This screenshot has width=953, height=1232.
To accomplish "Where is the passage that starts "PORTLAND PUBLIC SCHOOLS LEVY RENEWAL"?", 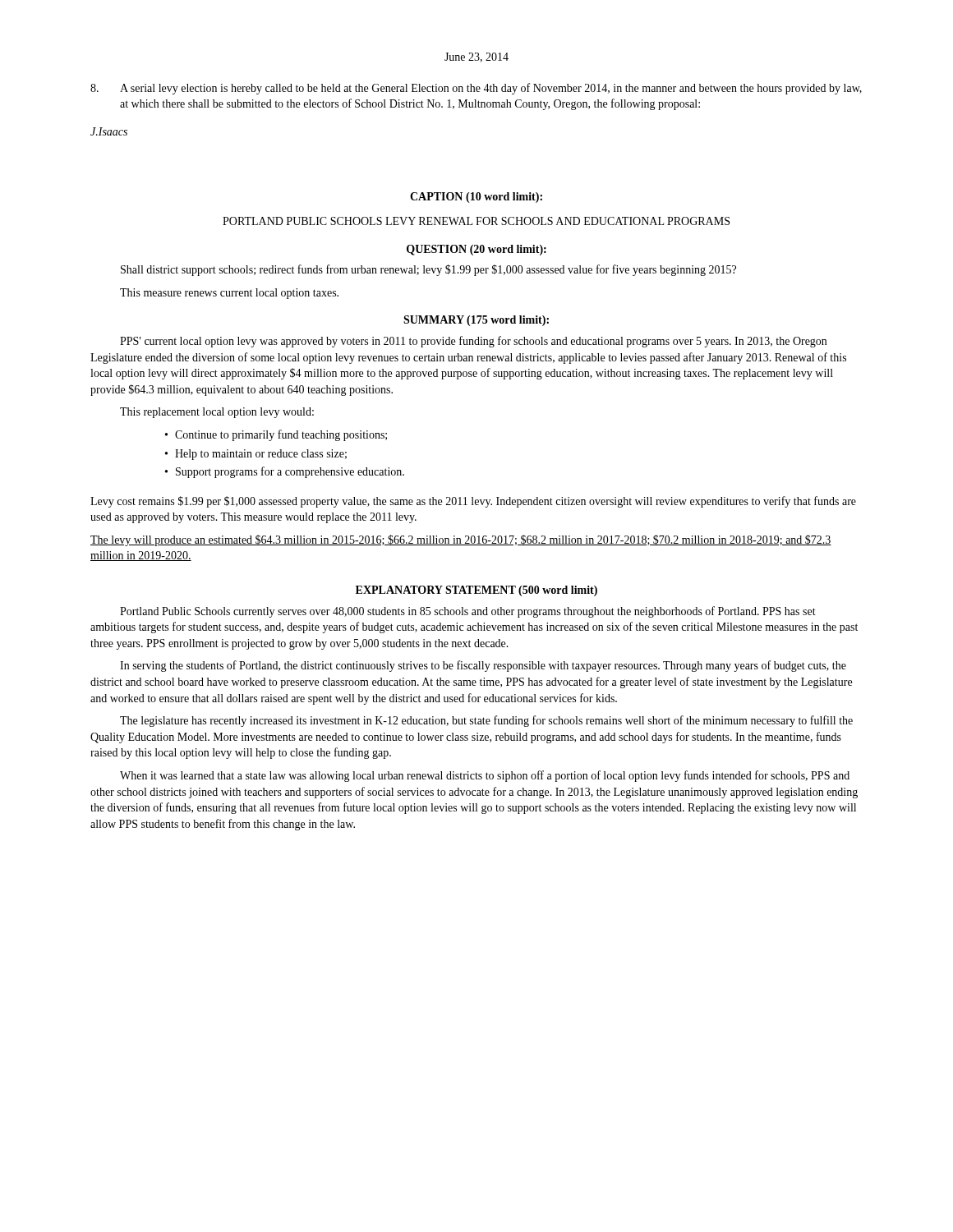I will coord(476,221).
